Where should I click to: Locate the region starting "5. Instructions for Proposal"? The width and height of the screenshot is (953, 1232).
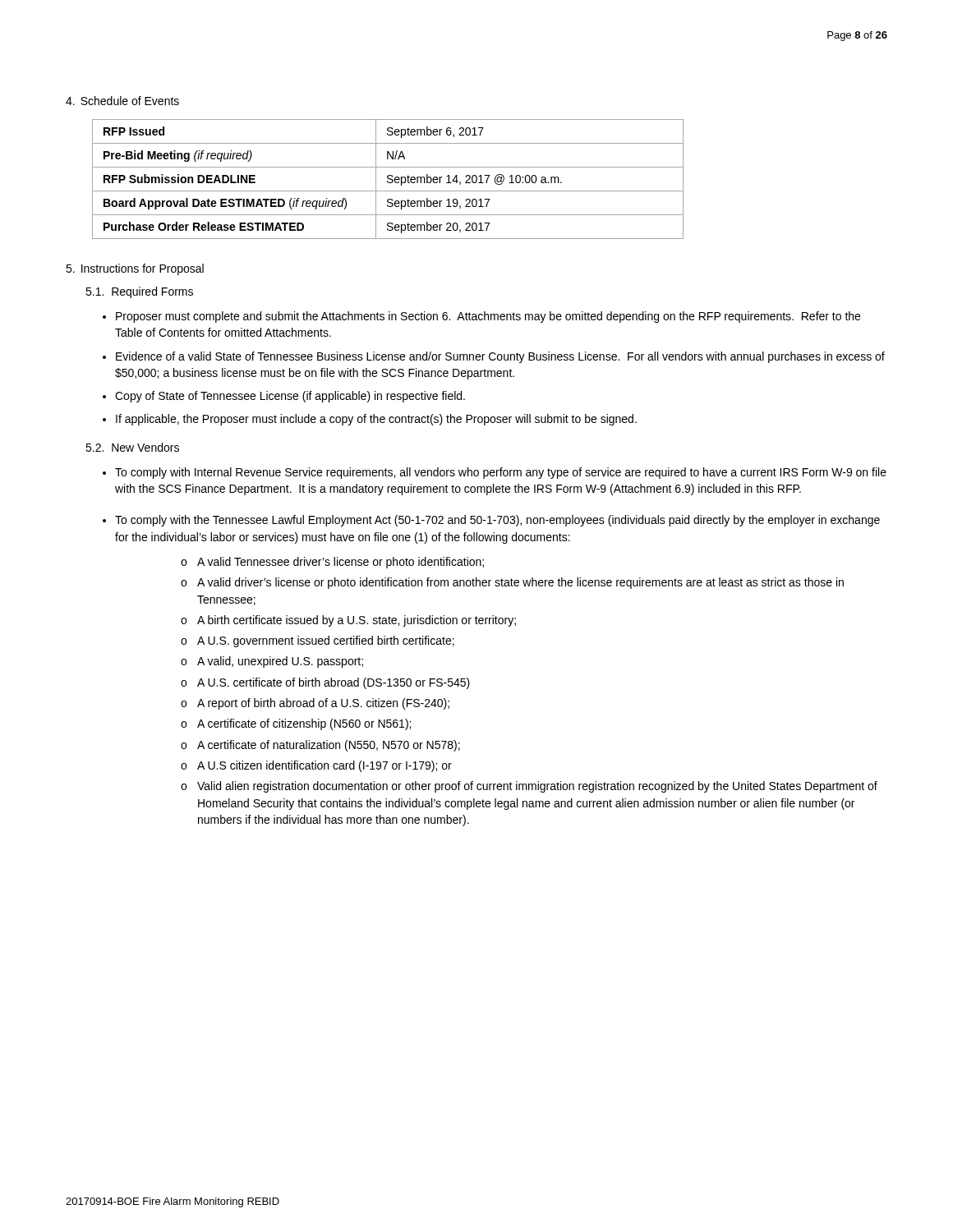[135, 269]
